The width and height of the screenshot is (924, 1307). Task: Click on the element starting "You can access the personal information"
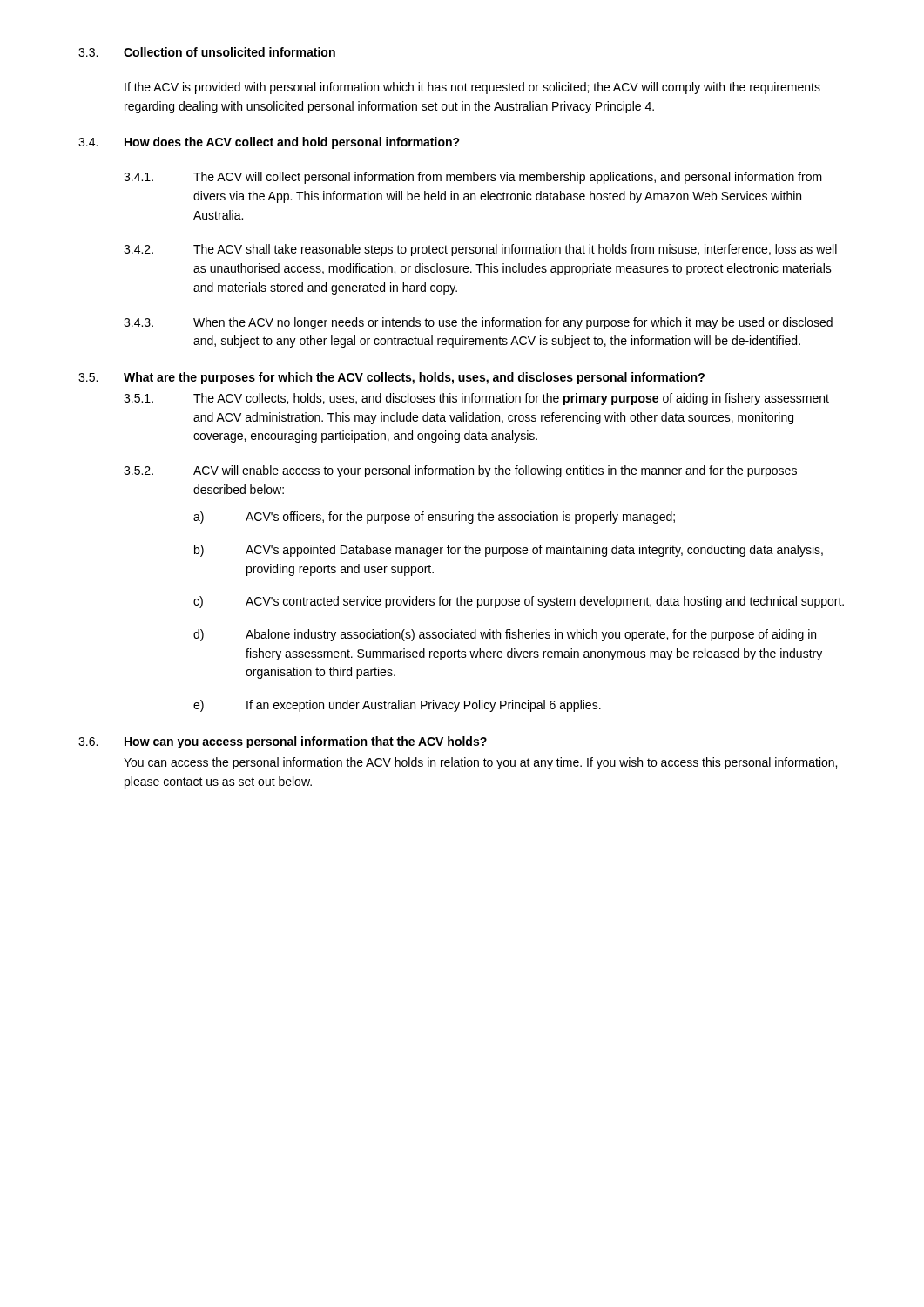481,772
